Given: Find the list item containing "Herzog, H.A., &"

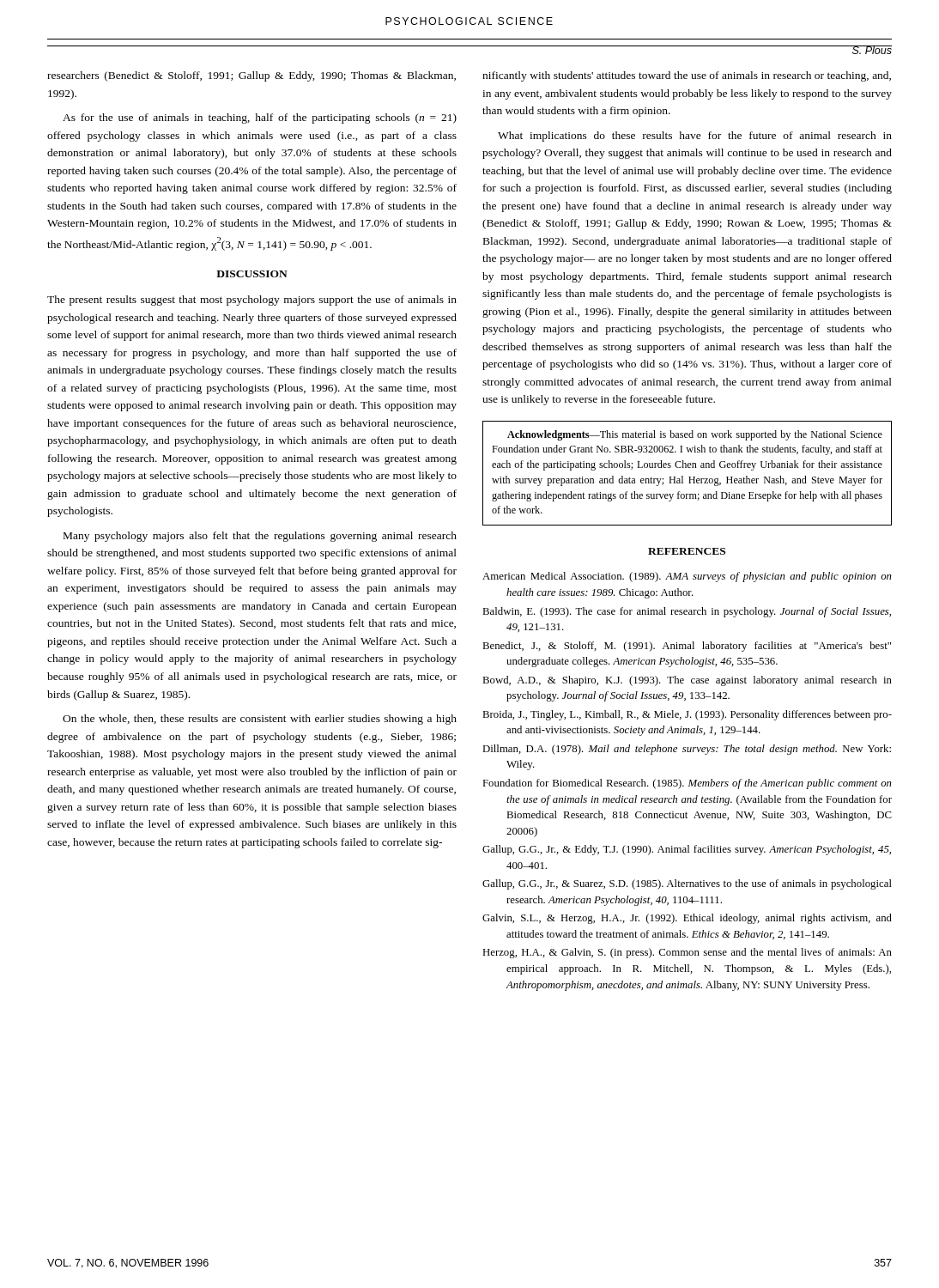Looking at the screenshot, I should [x=687, y=969].
